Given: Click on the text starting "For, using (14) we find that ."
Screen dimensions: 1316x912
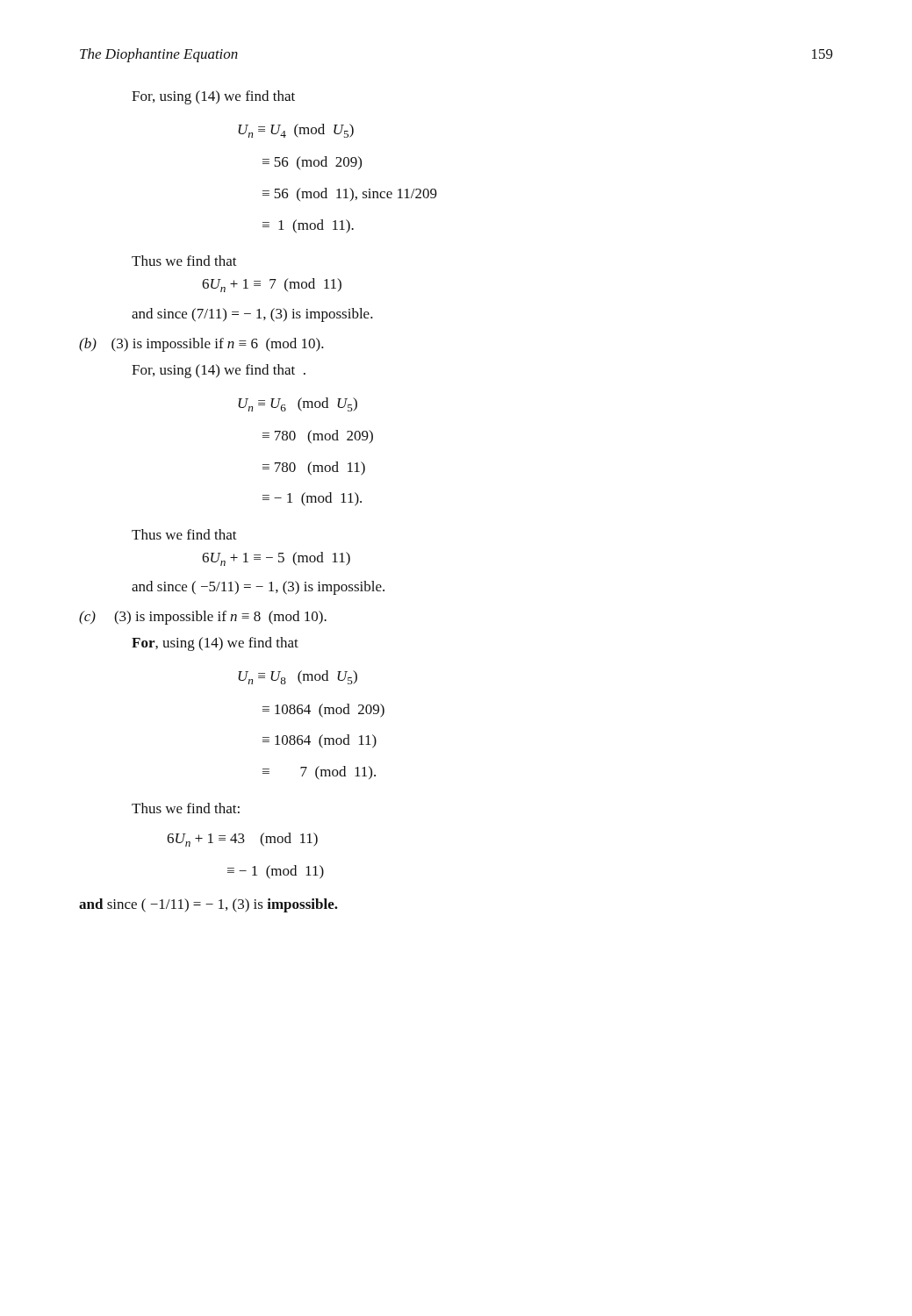Looking at the screenshot, I should (x=219, y=370).
